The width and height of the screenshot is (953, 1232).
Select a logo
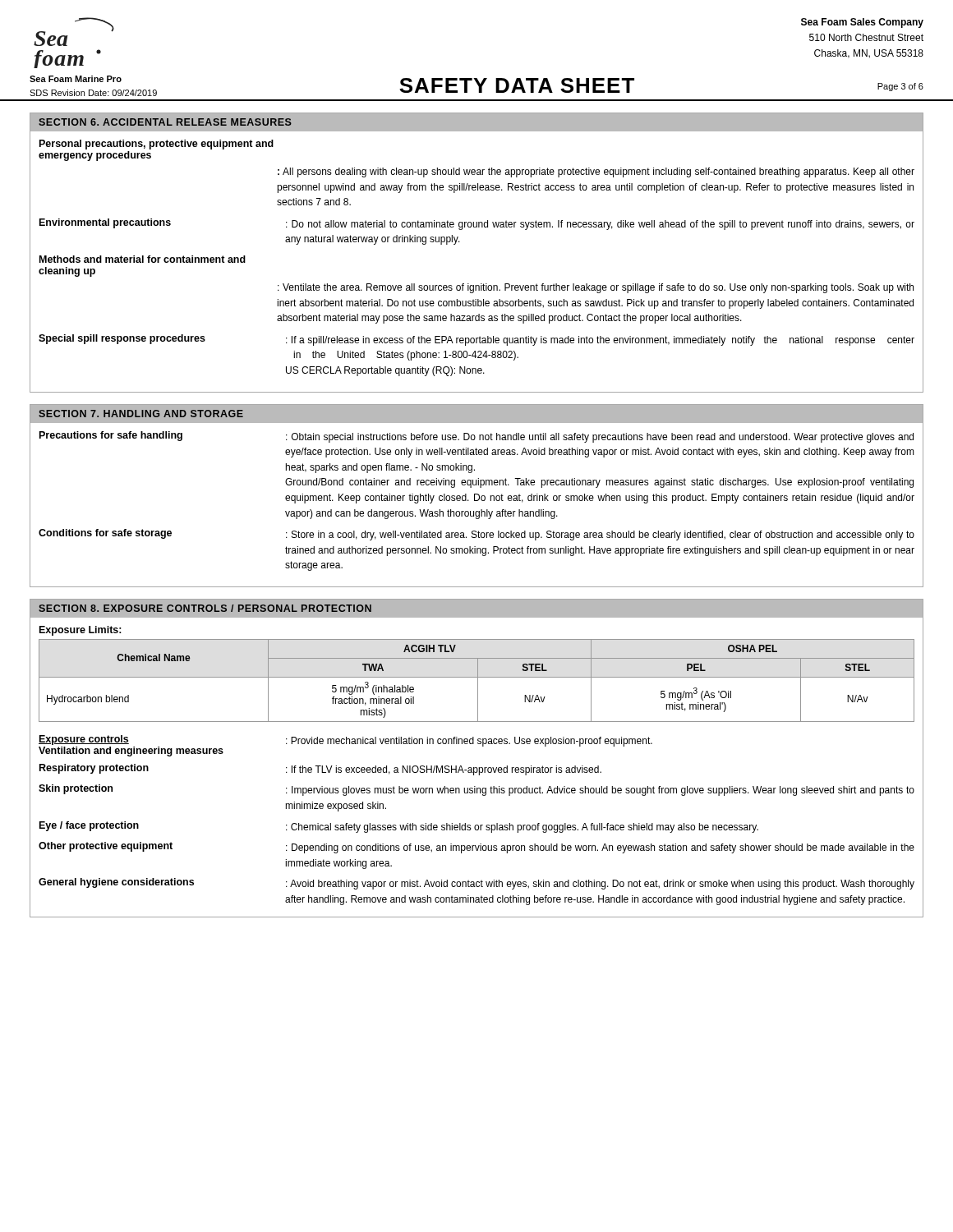point(79,43)
